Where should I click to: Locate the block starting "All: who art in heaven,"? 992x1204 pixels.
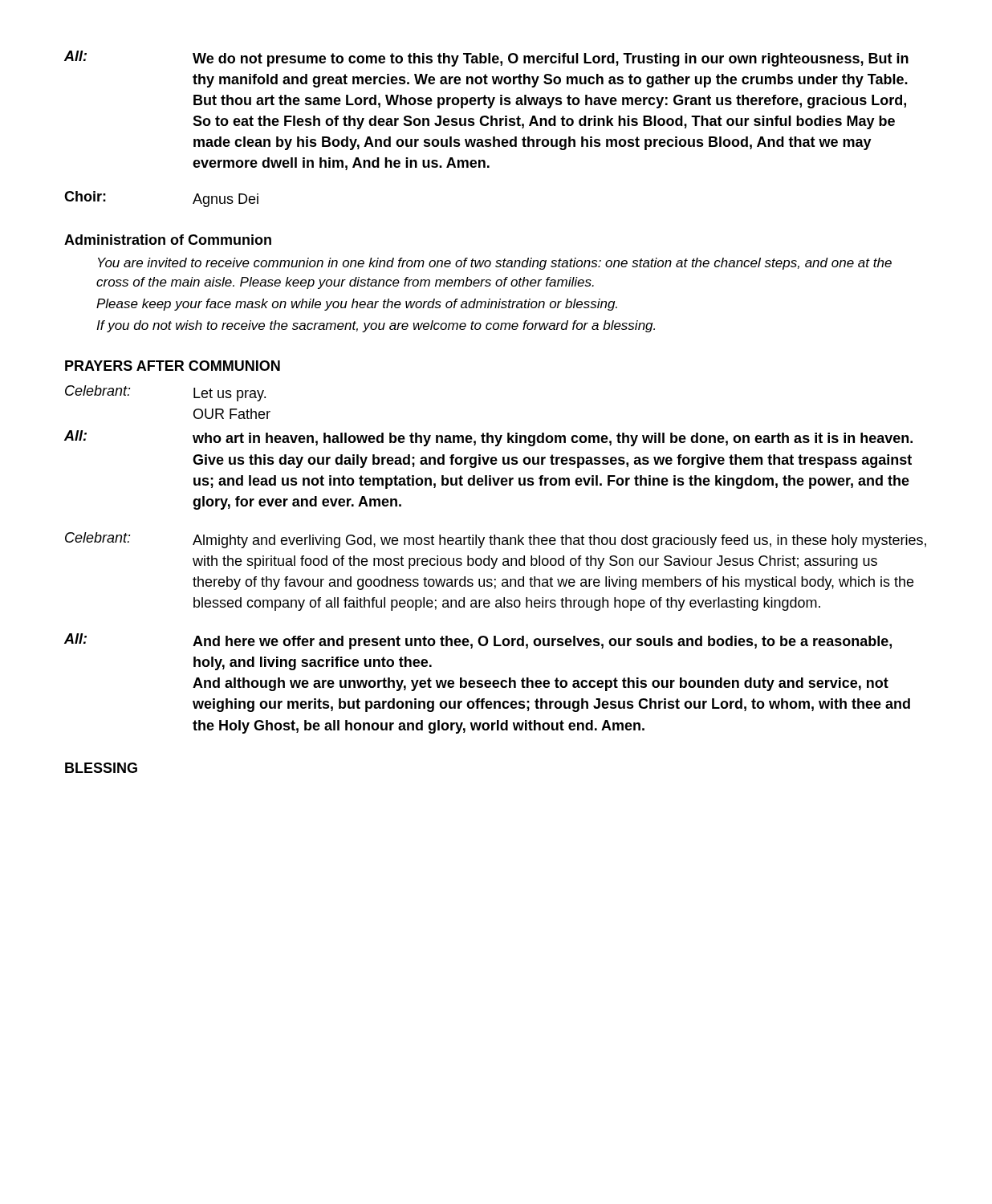click(x=496, y=470)
